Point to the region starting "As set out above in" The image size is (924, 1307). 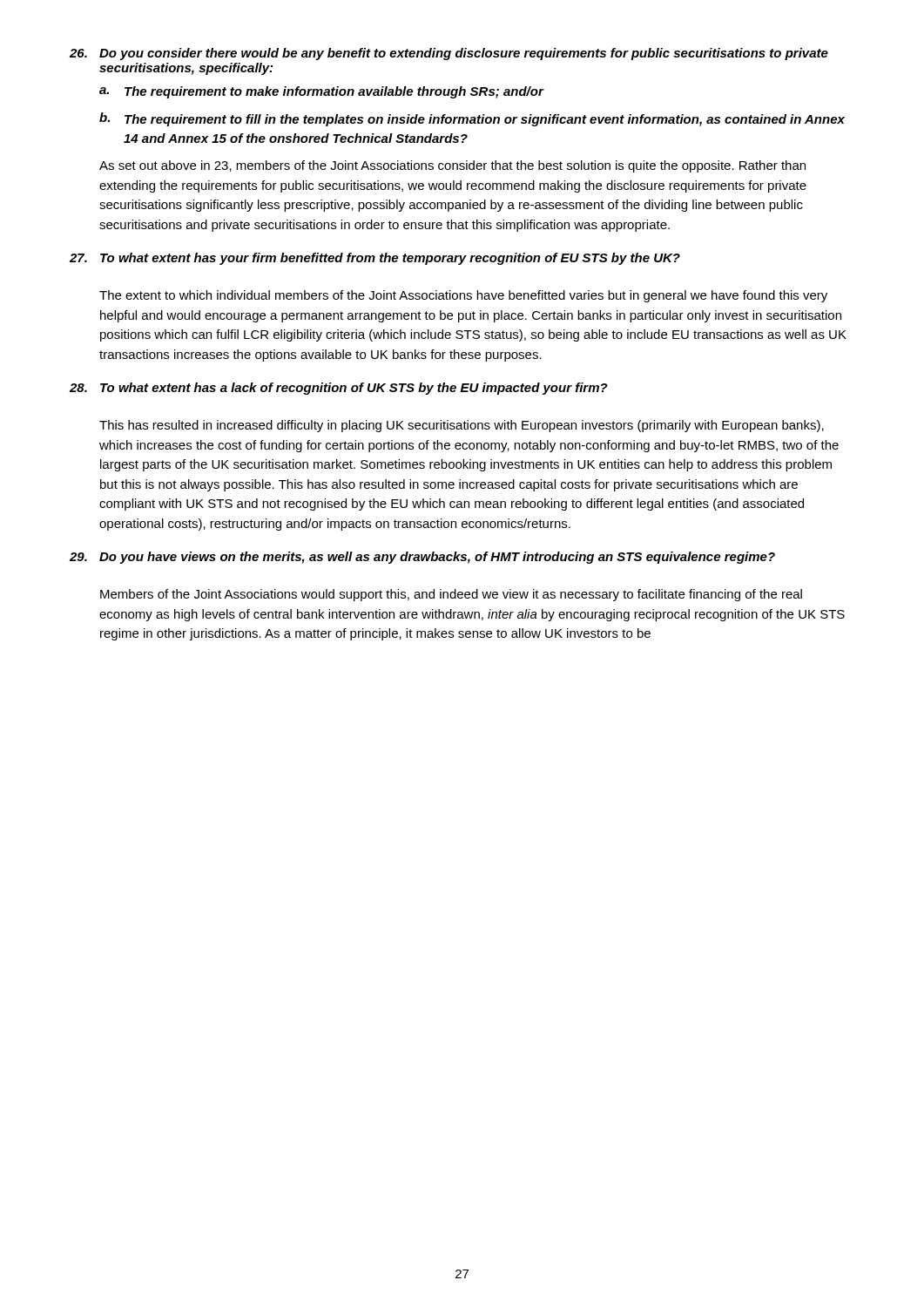pyautogui.click(x=453, y=195)
